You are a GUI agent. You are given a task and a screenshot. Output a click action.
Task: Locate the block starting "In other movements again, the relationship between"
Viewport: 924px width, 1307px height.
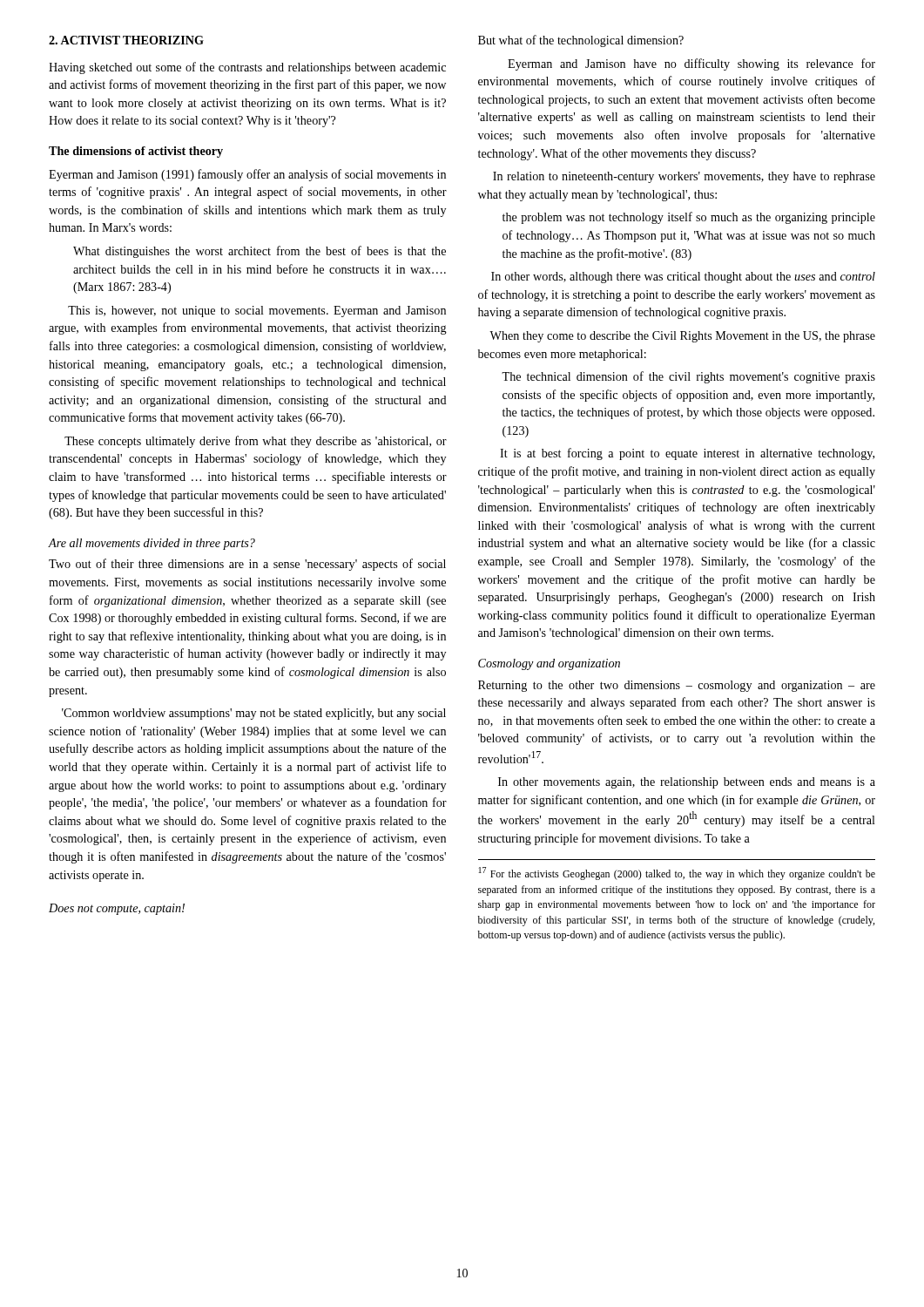(x=676, y=810)
